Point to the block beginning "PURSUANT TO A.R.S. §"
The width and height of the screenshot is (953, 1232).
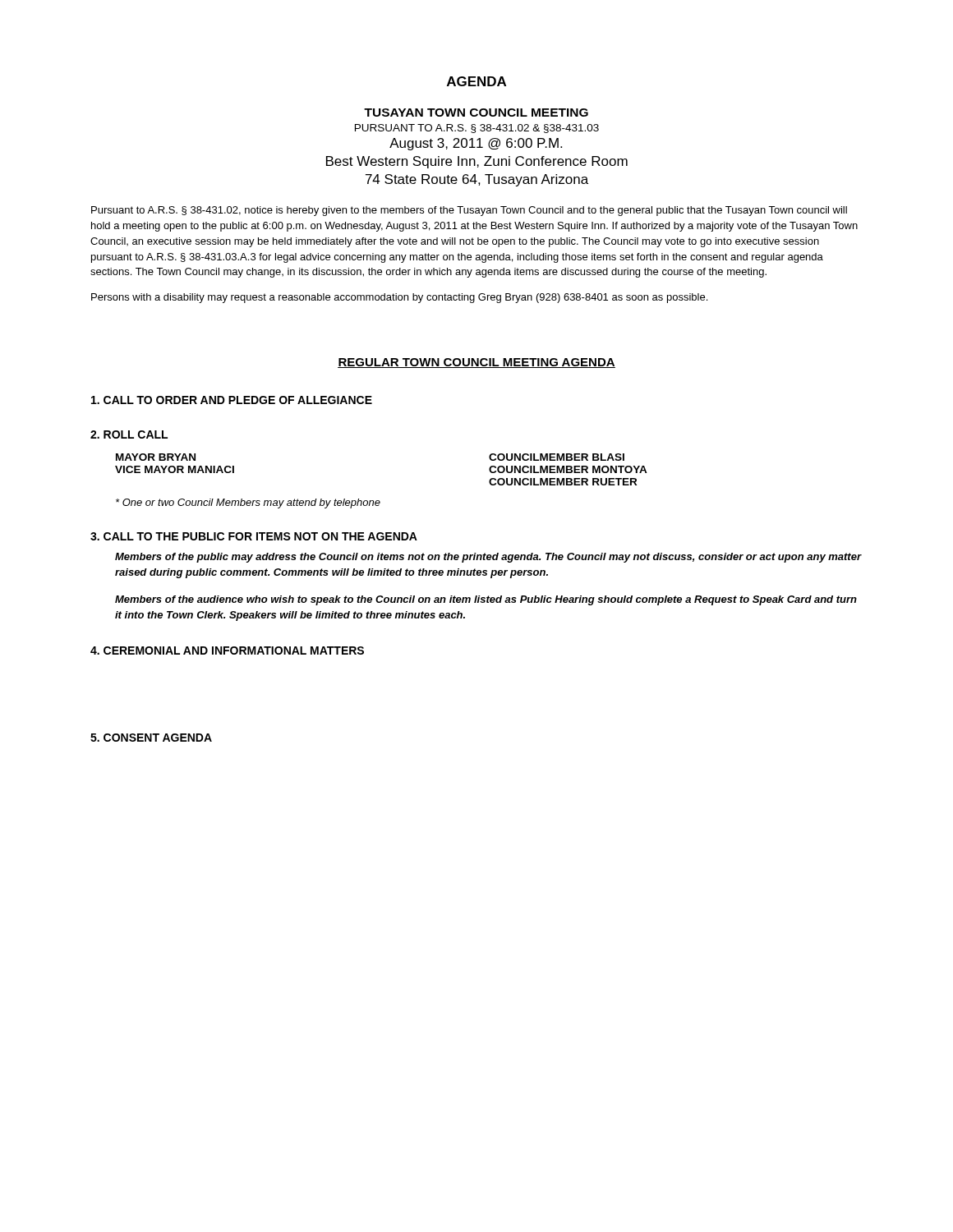click(476, 155)
